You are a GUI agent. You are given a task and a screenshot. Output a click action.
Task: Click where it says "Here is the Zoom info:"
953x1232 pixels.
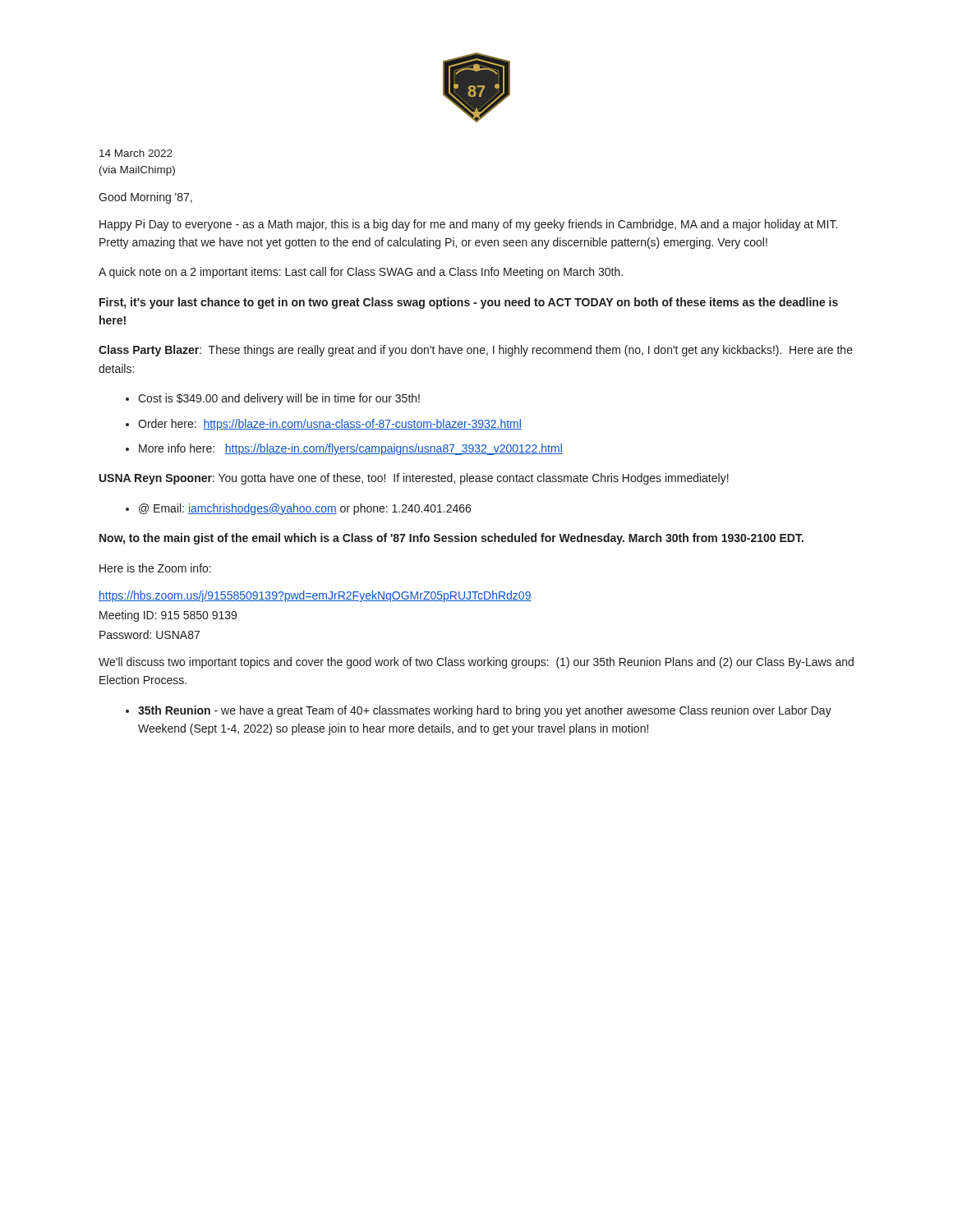pyautogui.click(x=155, y=568)
